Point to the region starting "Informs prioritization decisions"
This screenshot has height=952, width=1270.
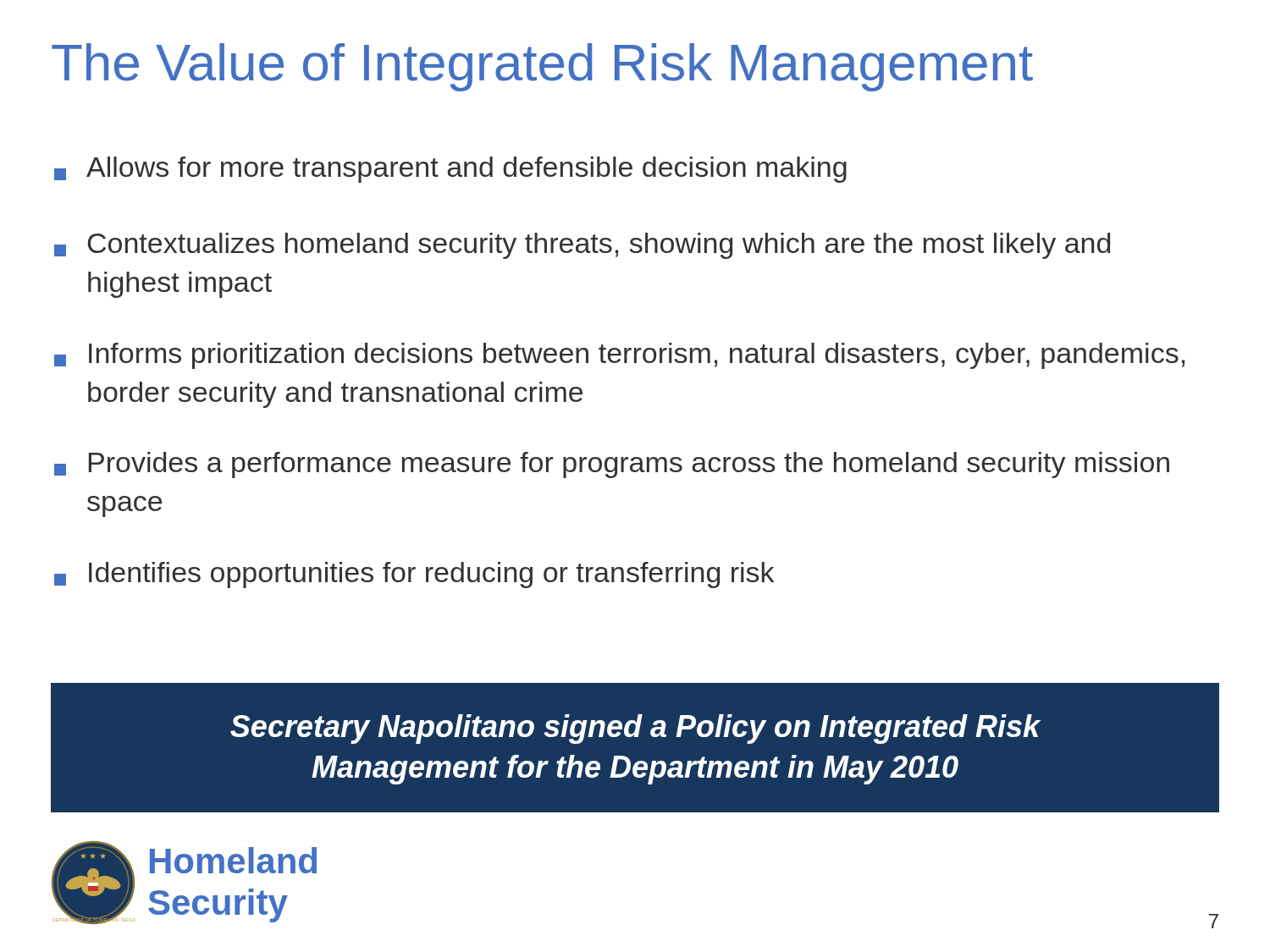pos(627,373)
